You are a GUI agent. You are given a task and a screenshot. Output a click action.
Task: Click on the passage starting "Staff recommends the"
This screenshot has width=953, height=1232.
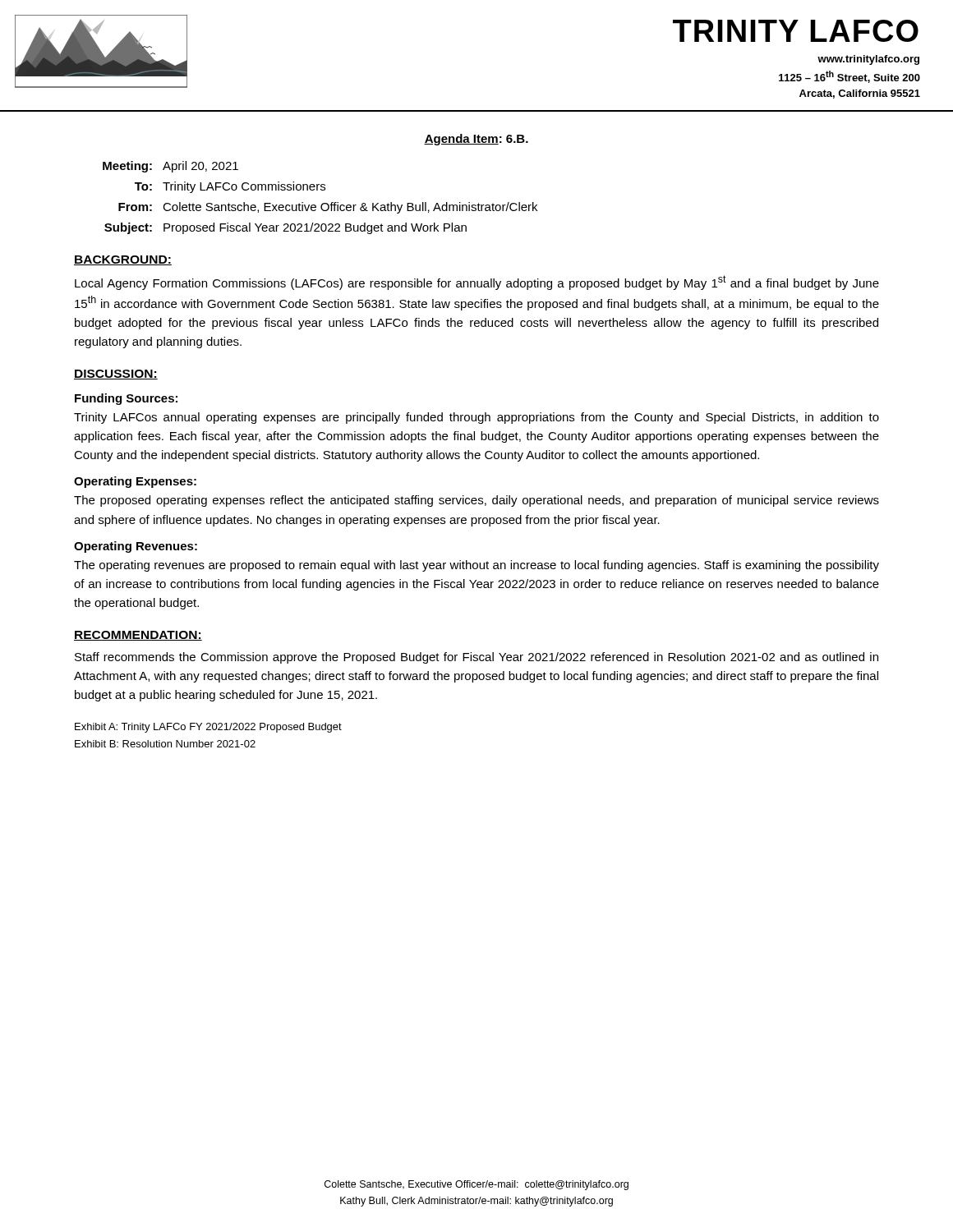[x=476, y=676]
